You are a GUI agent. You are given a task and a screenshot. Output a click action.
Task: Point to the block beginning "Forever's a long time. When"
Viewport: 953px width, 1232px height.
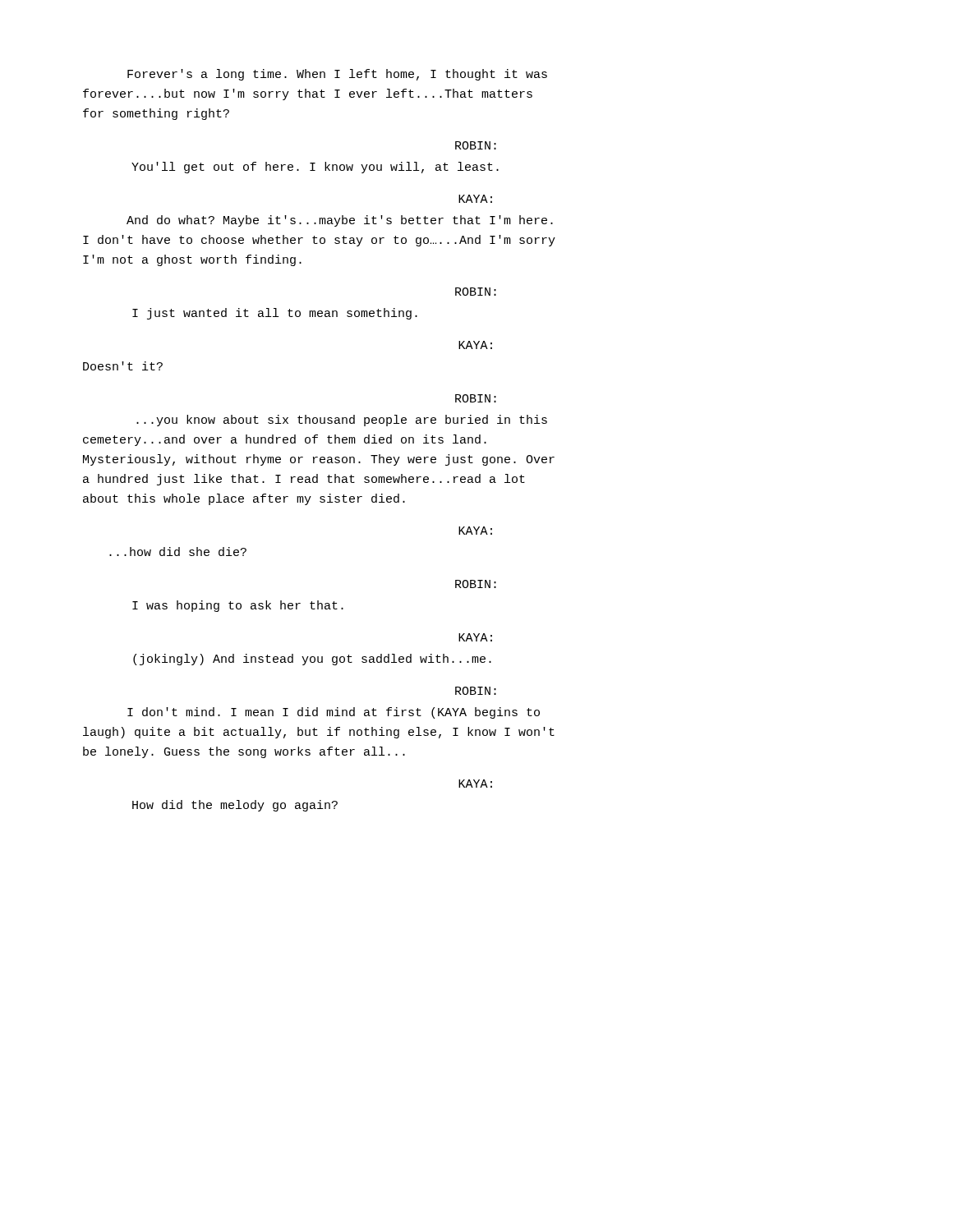pos(315,95)
